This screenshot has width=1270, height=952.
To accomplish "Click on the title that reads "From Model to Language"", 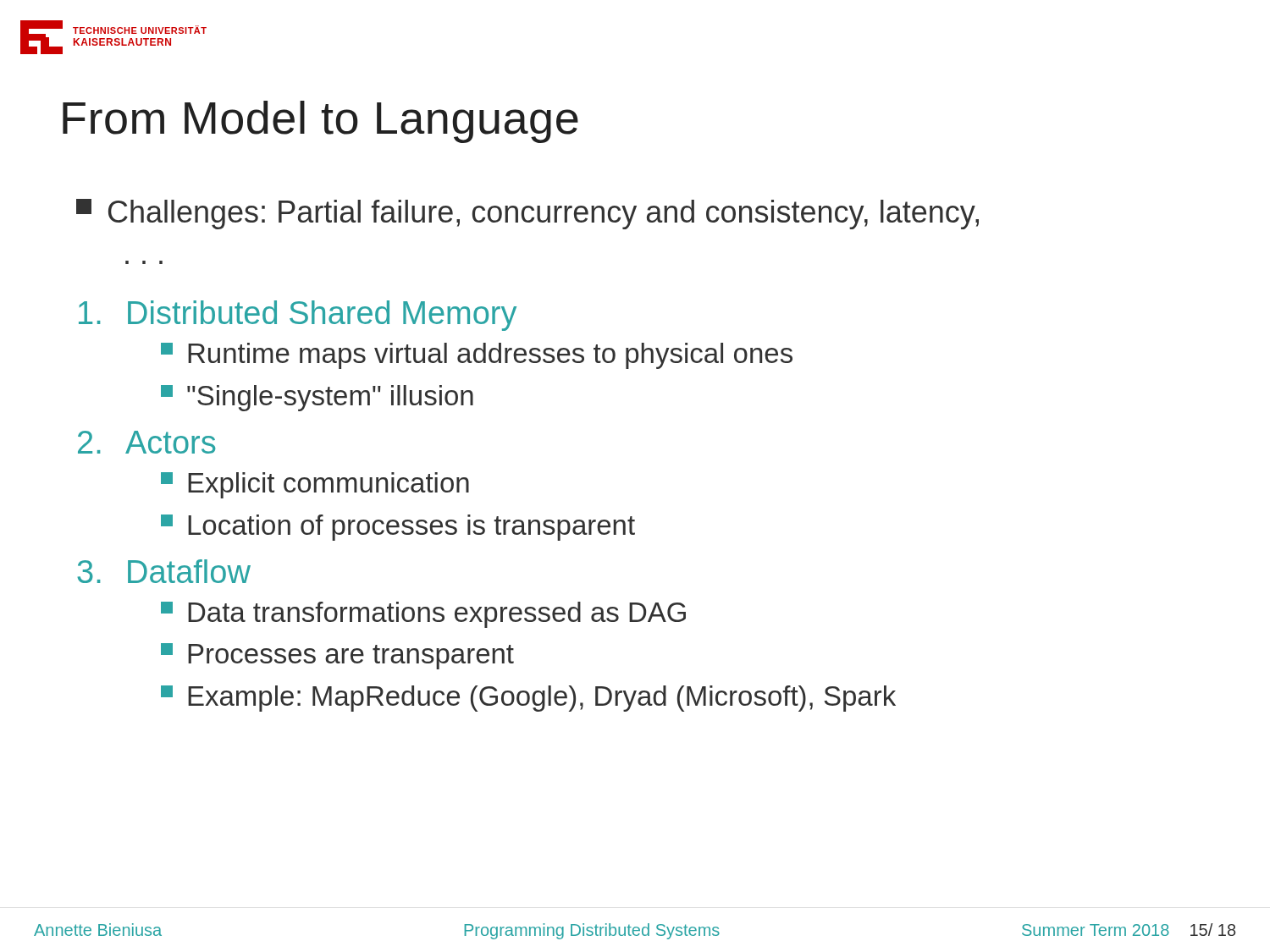I will coord(320,118).
